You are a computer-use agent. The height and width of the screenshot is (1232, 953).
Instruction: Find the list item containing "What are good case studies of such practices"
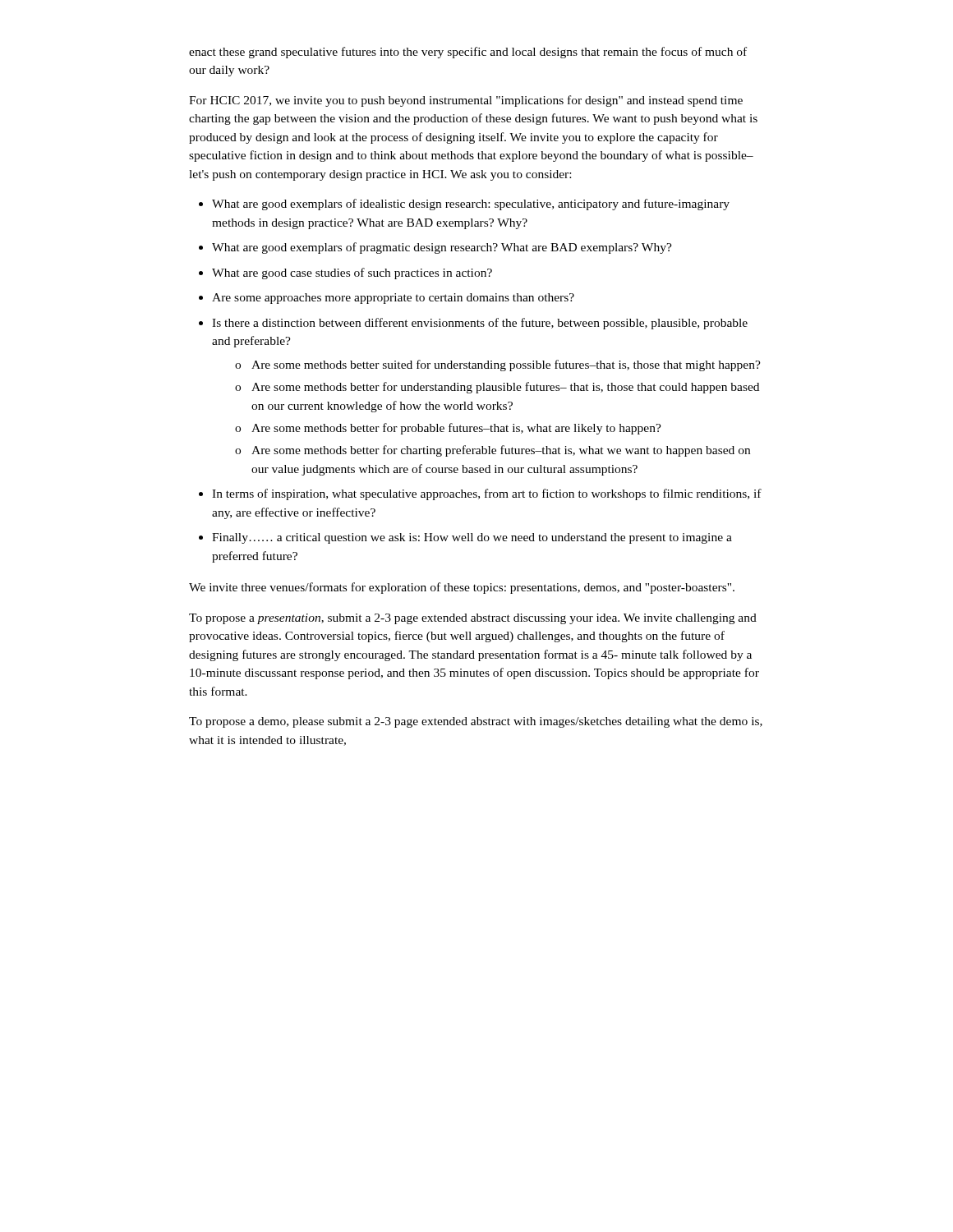[x=352, y=272]
